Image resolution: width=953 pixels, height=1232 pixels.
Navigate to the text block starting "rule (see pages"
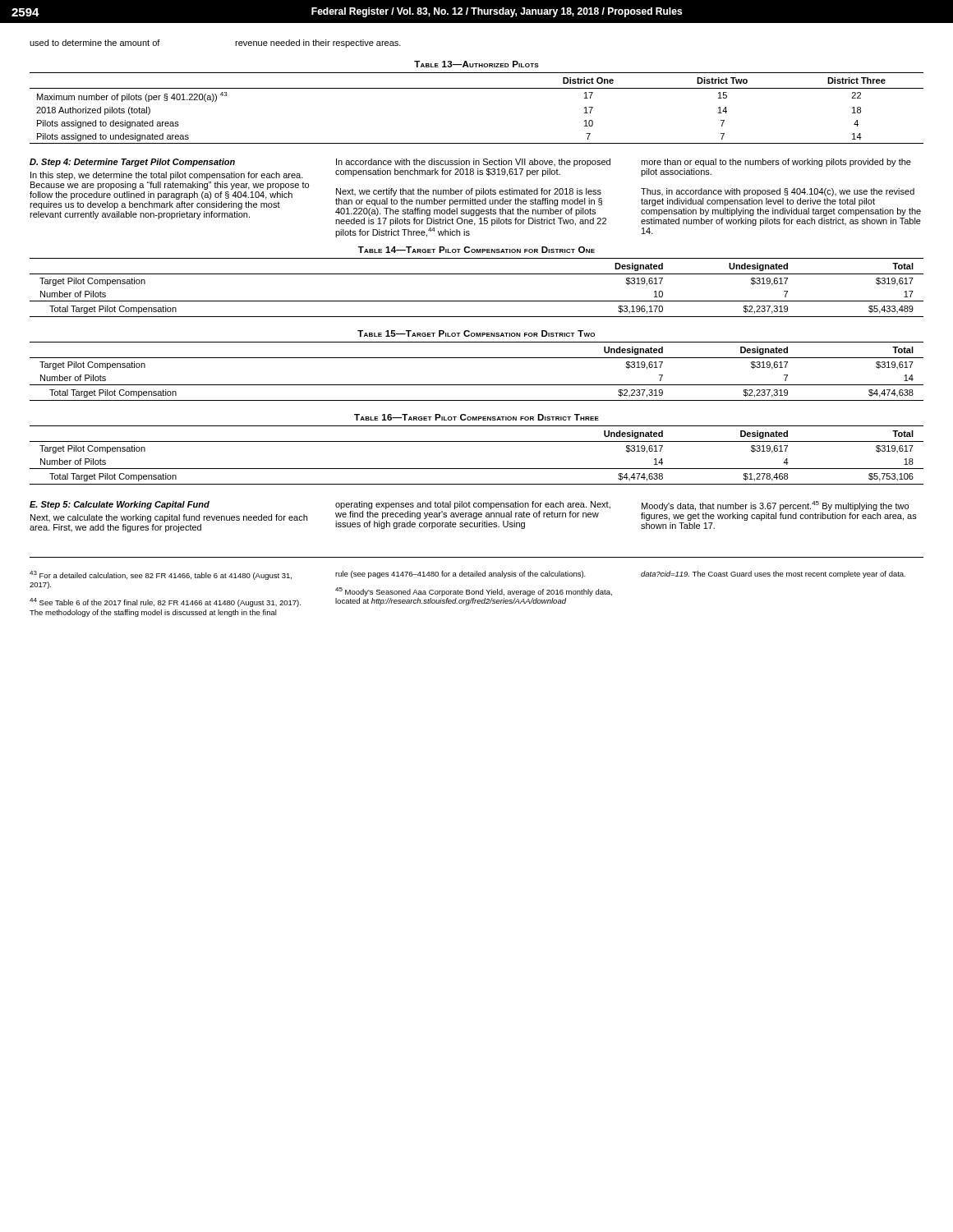476,587
